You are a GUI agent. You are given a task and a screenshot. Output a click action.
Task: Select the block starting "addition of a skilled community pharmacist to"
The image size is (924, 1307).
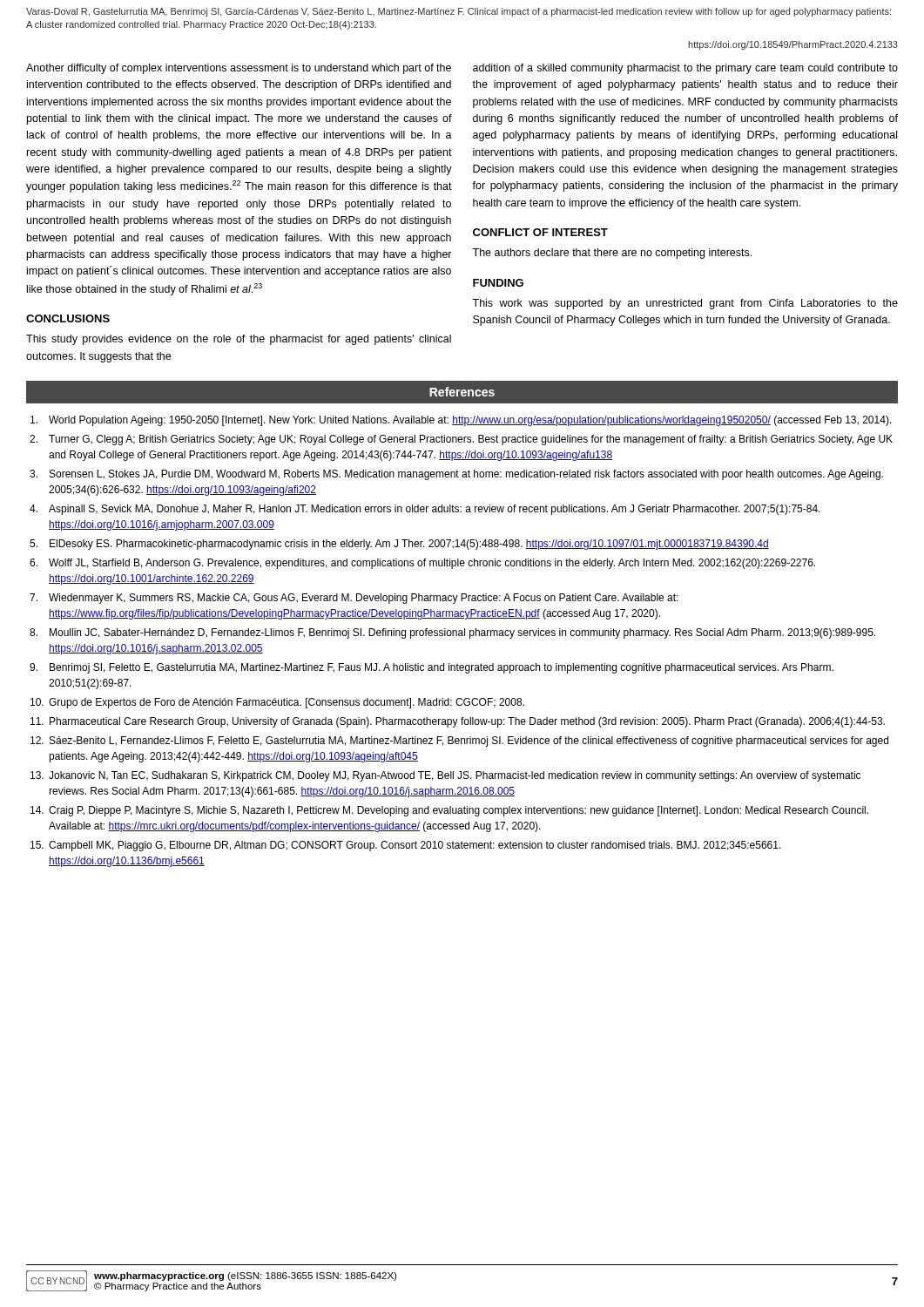pos(685,135)
